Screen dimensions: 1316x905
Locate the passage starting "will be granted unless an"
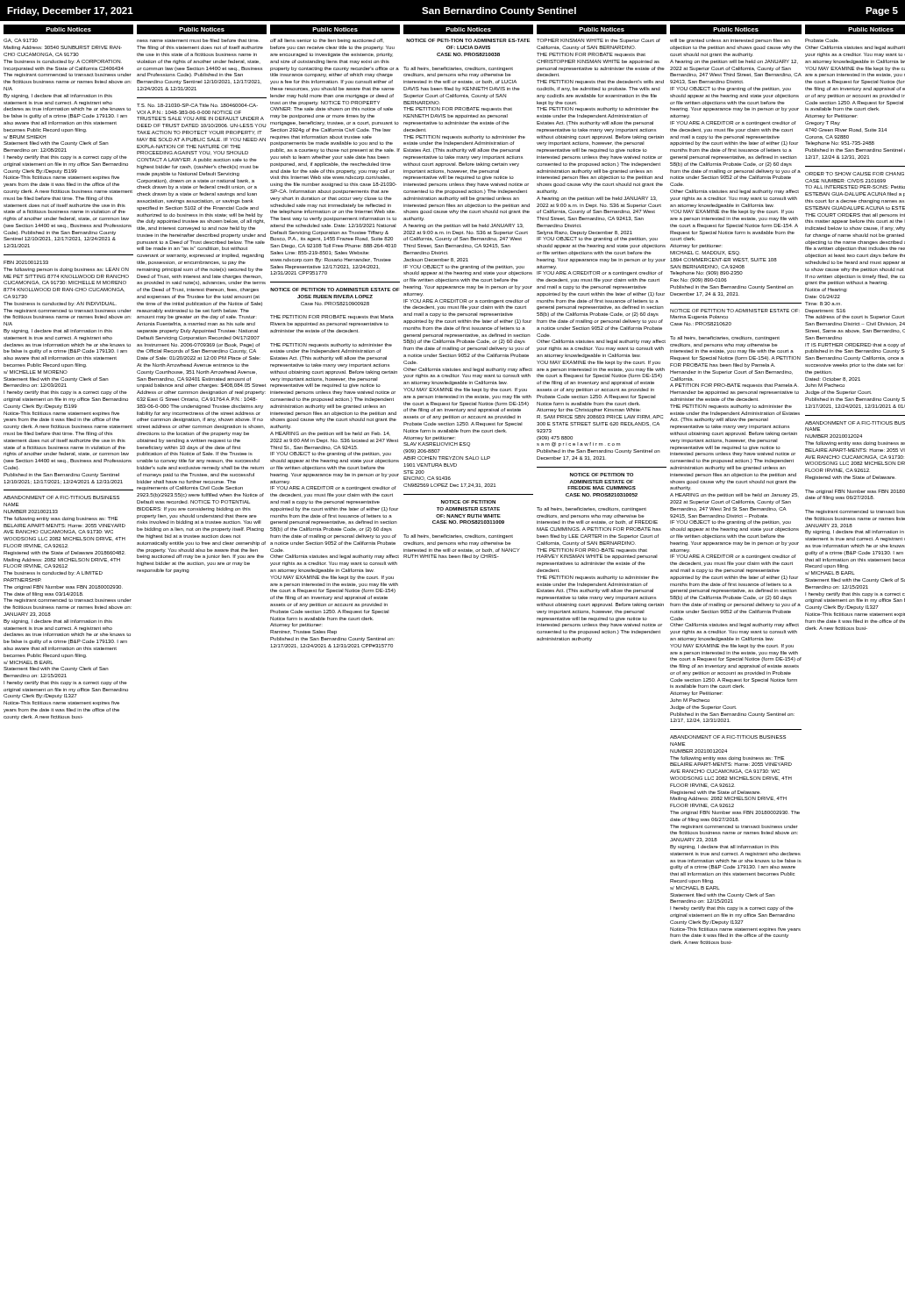tap(736, 167)
